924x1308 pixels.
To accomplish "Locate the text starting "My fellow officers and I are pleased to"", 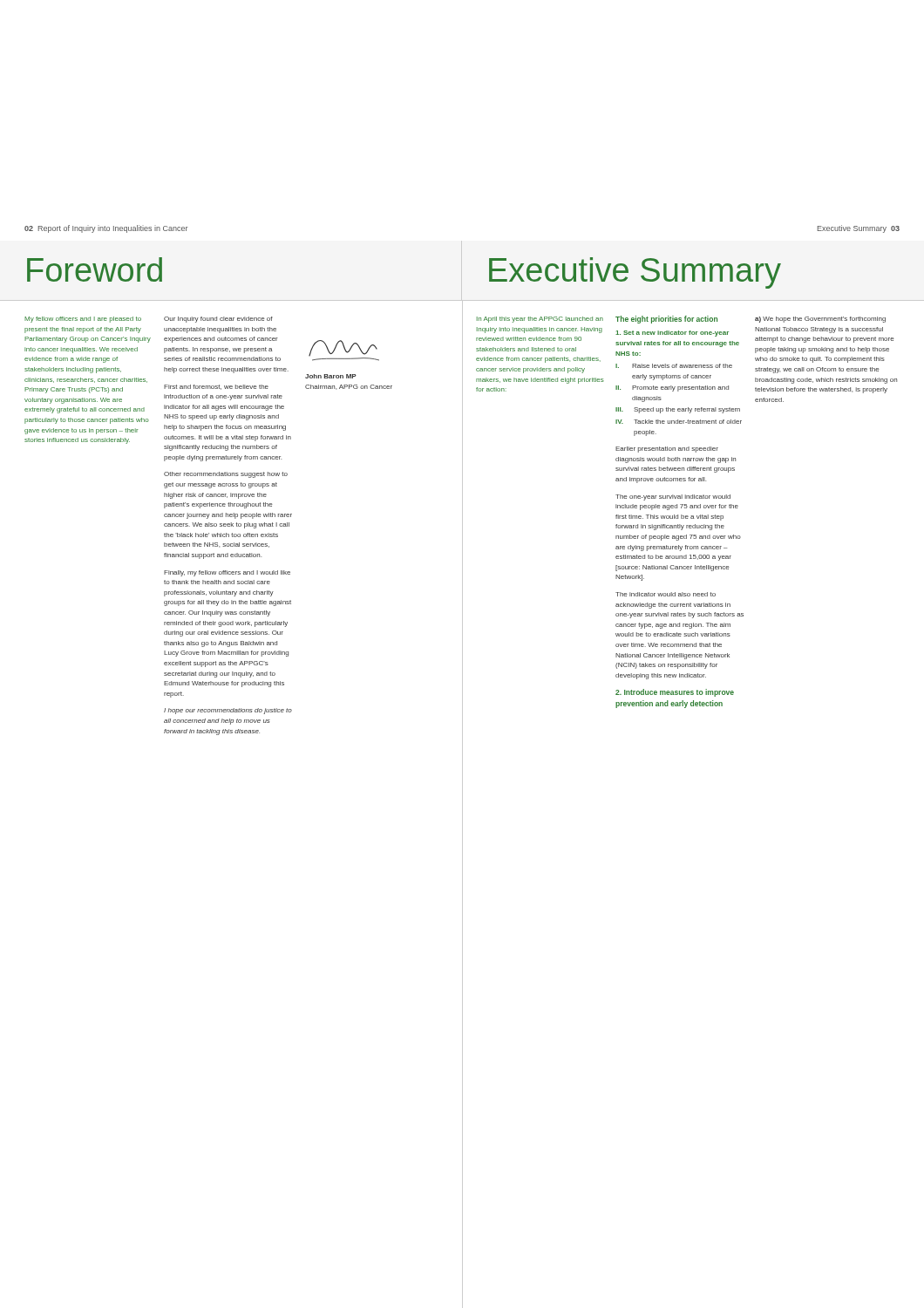I will pyautogui.click(x=89, y=380).
